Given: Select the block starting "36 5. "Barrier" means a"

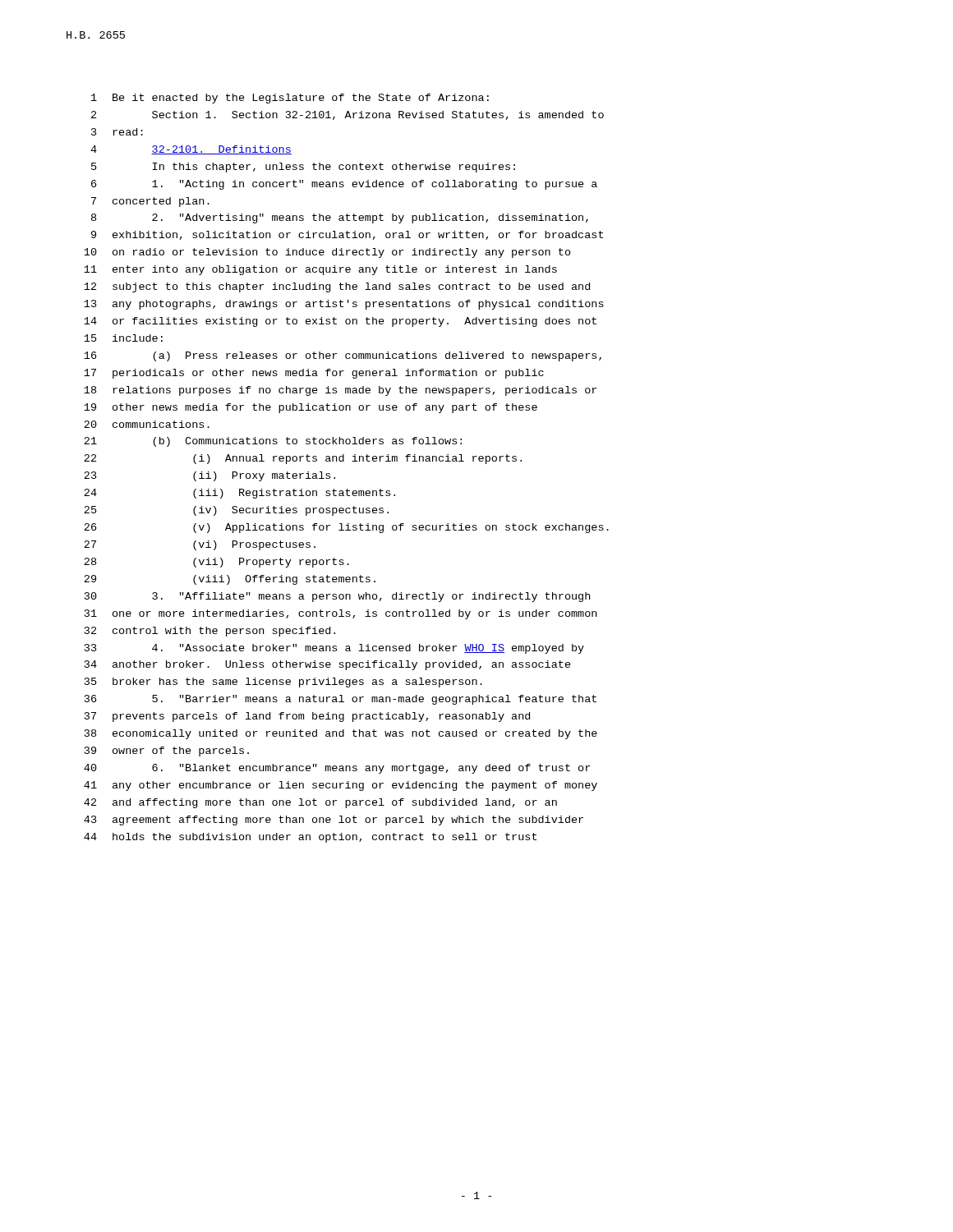Looking at the screenshot, I should (x=485, y=700).
